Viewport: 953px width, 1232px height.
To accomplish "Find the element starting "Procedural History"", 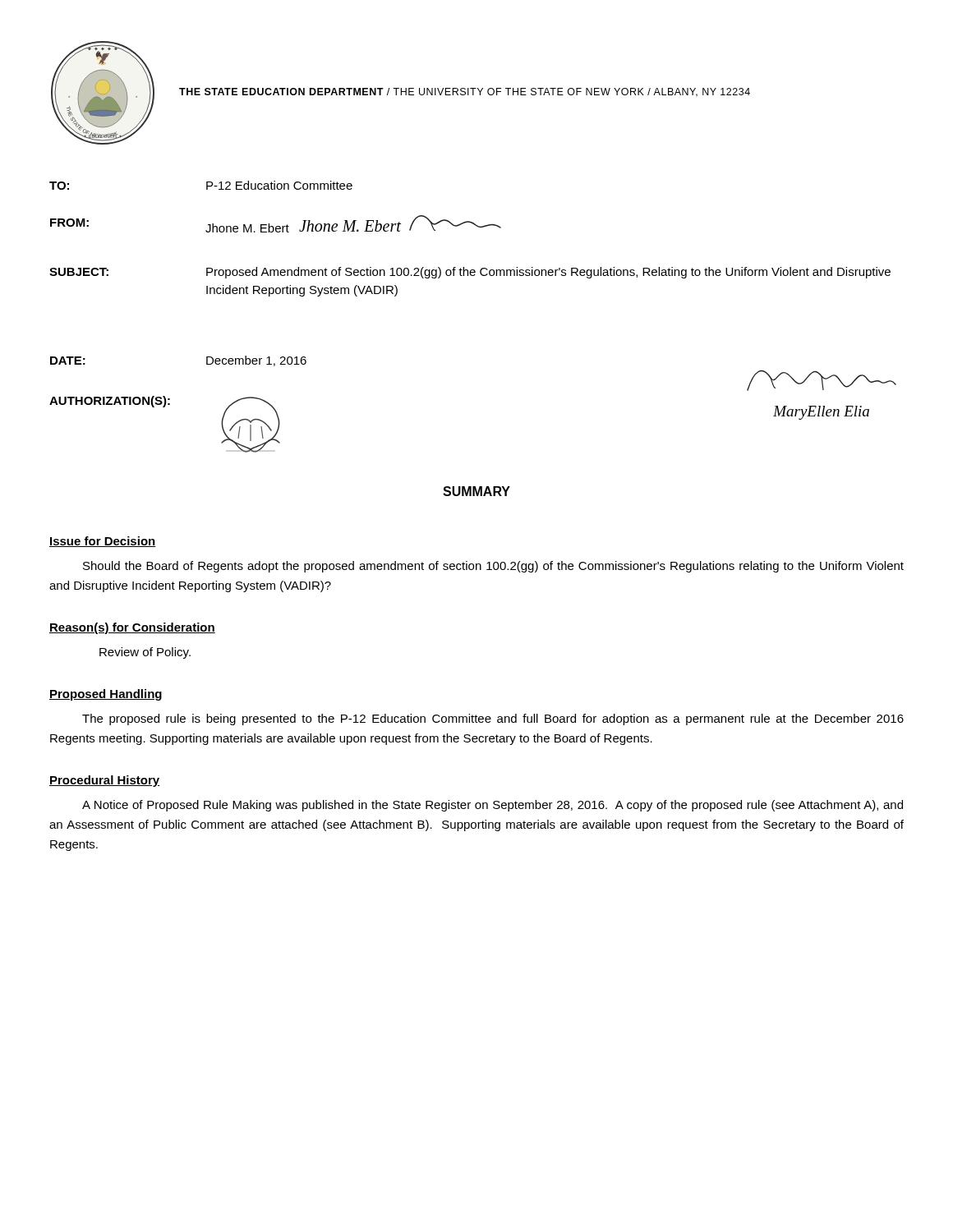I will pos(104,780).
